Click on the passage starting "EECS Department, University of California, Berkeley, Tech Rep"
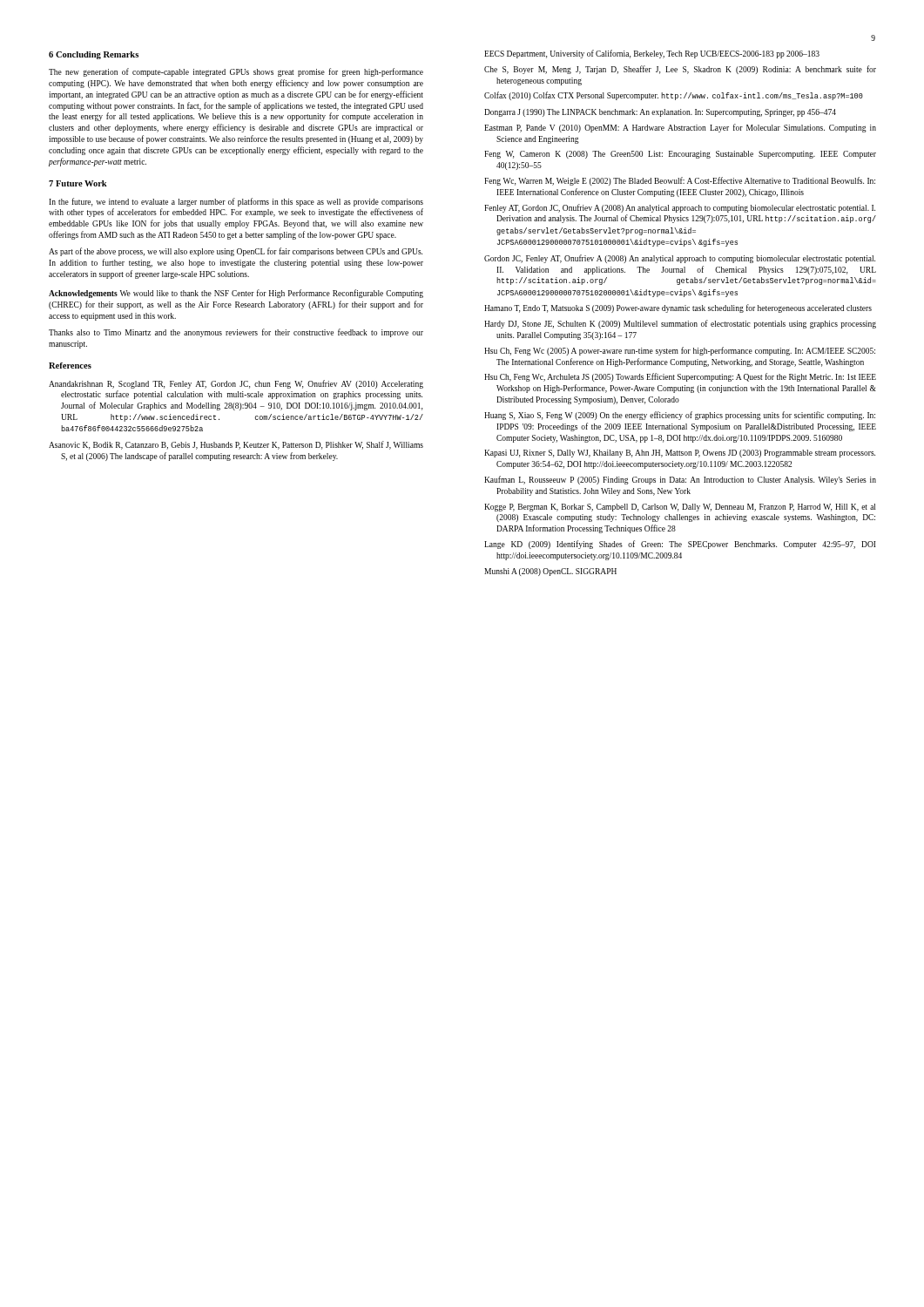 652,54
